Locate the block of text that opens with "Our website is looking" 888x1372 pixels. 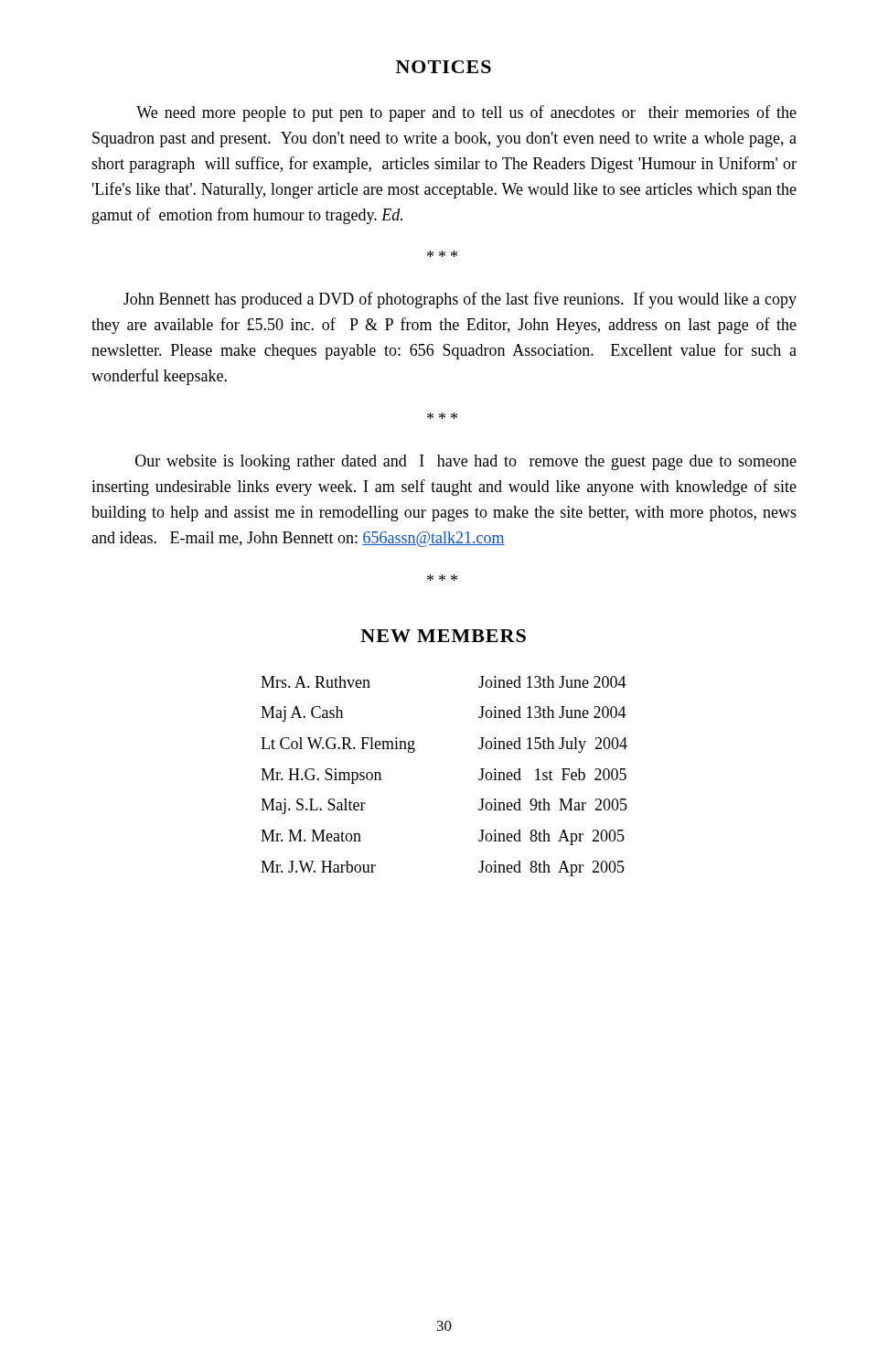[444, 499]
